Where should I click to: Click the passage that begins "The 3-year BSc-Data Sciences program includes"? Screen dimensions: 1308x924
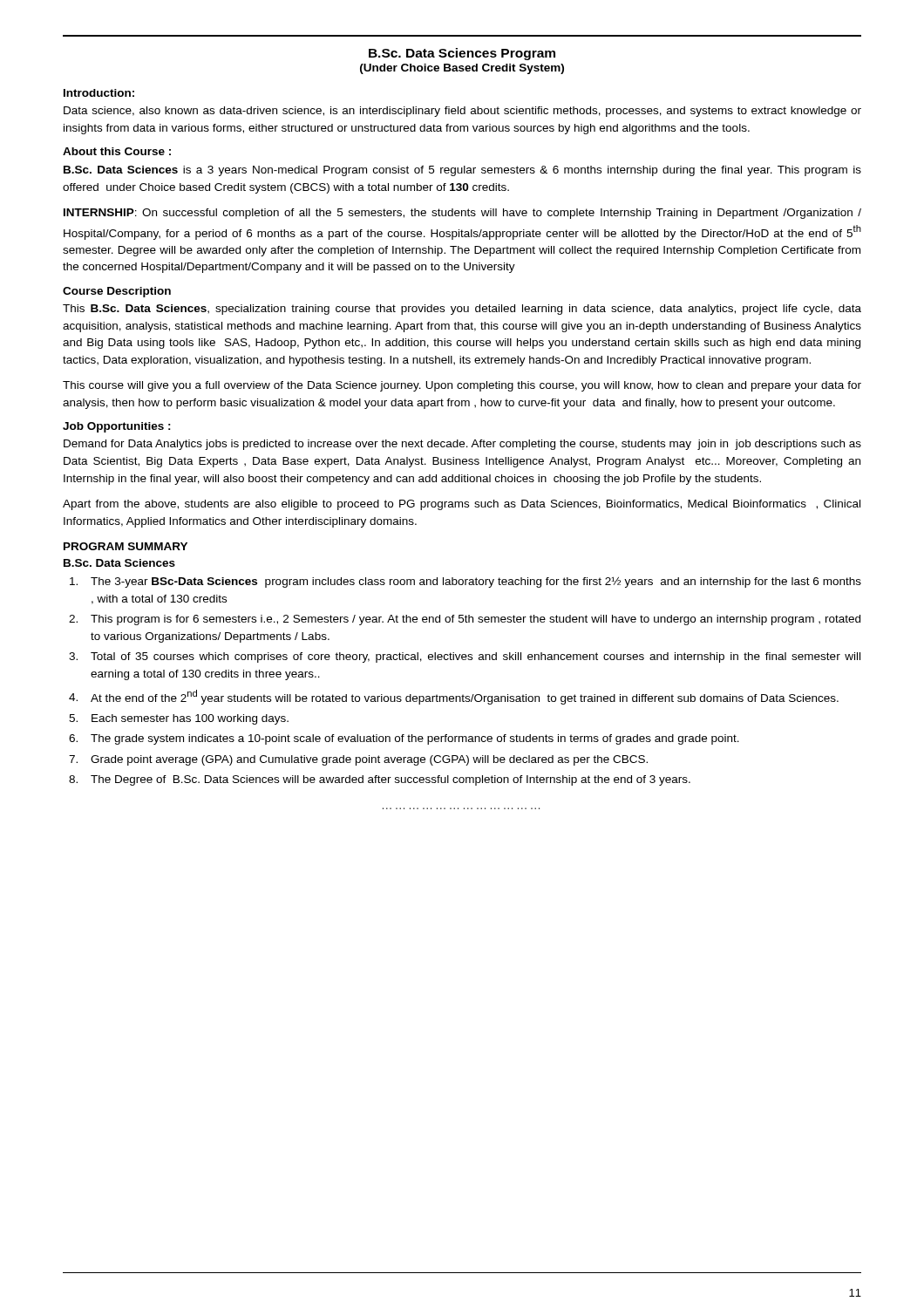pyautogui.click(x=476, y=590)
